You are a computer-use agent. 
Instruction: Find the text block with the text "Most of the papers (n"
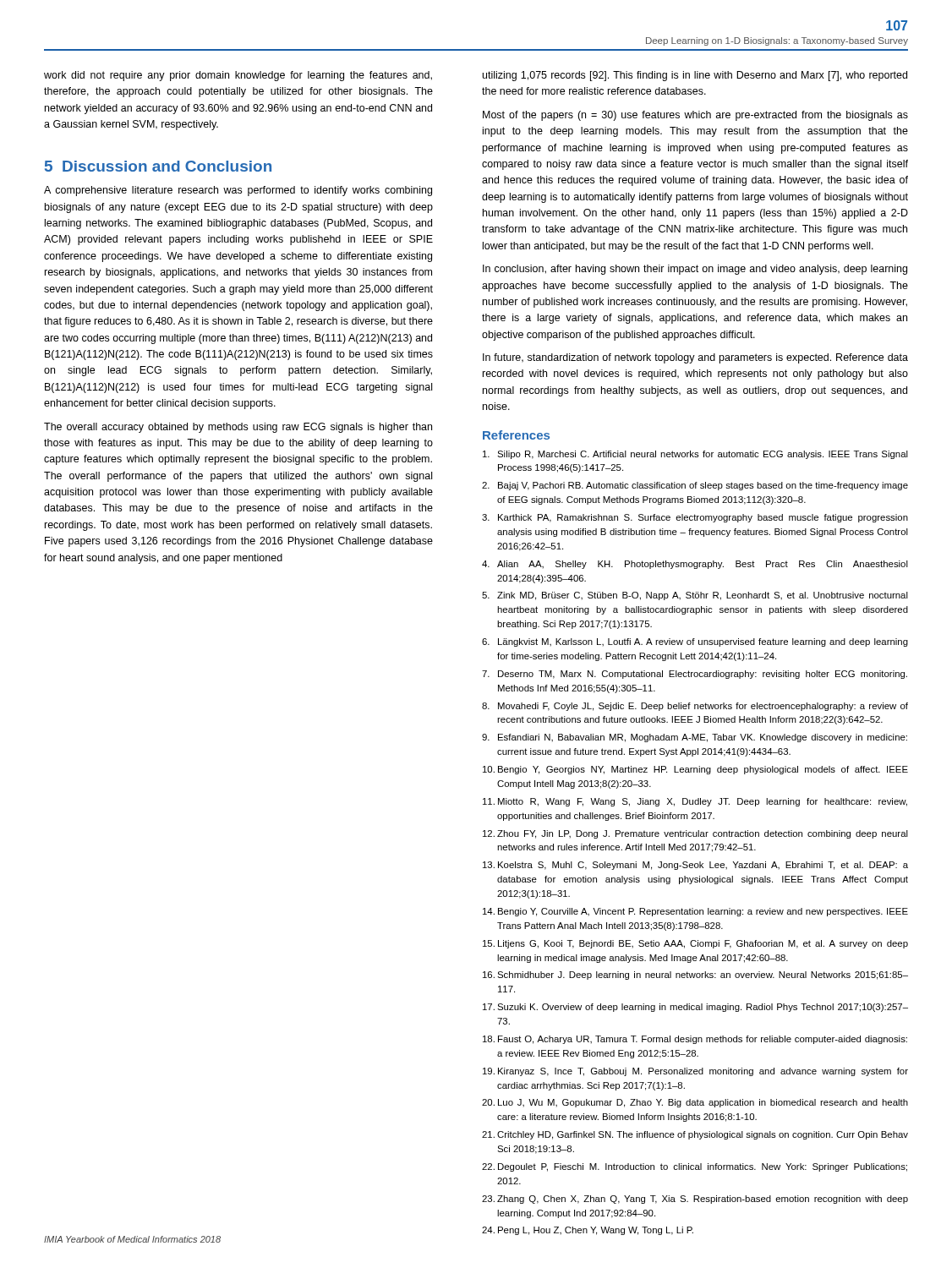click(695, 180)
